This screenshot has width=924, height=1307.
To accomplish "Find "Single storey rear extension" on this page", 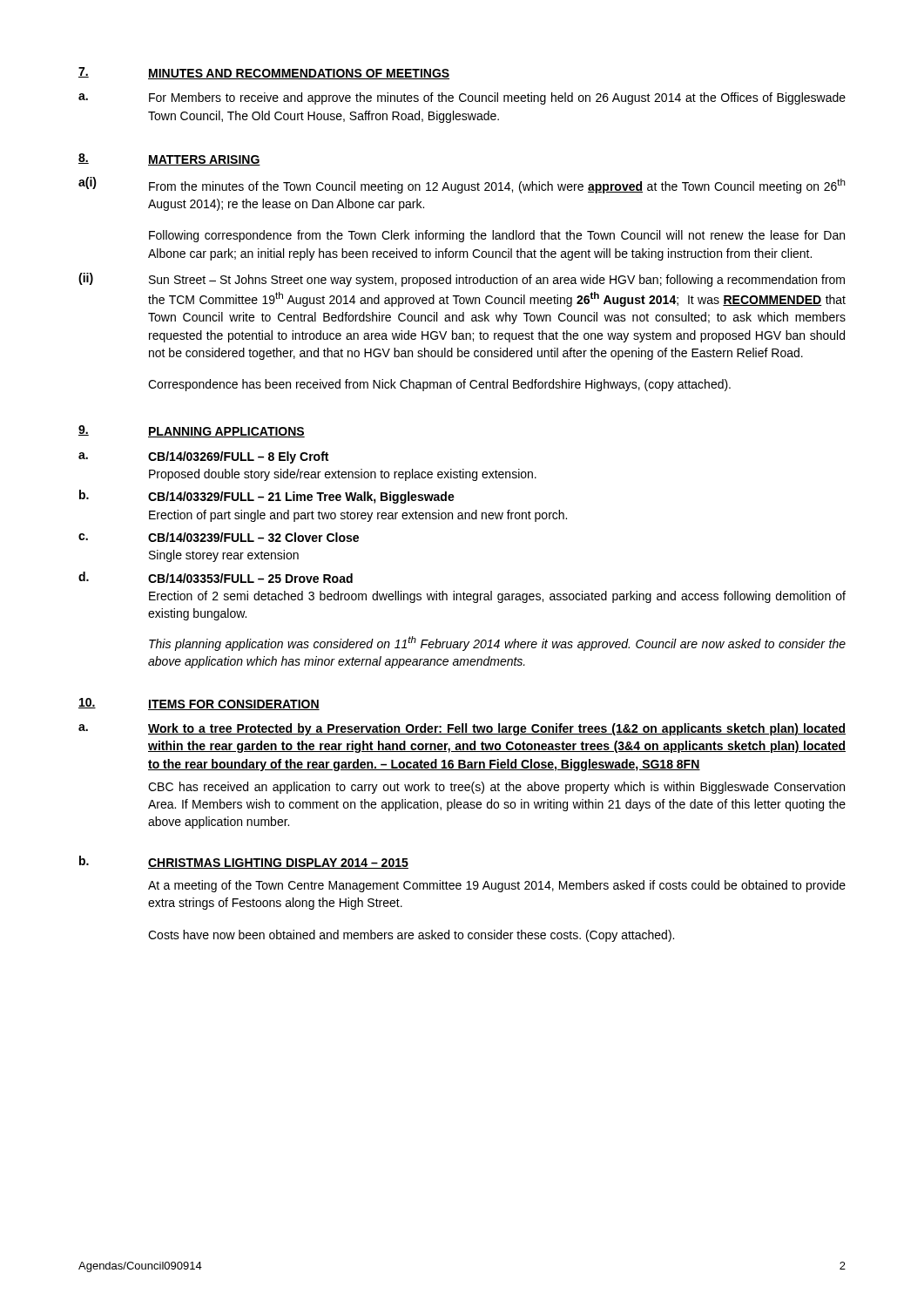I will (x=224, y=555).
